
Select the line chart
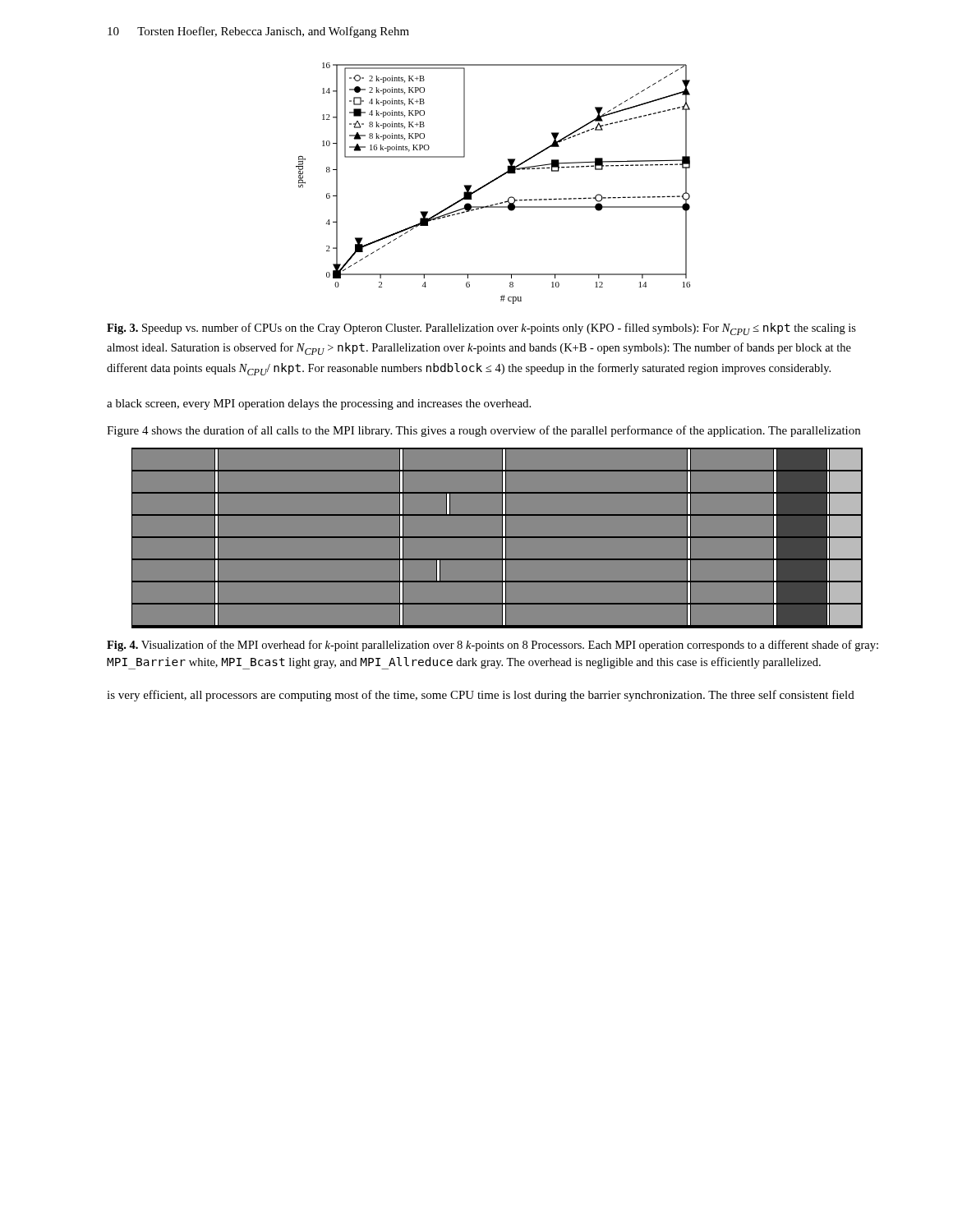click(497, 184)
